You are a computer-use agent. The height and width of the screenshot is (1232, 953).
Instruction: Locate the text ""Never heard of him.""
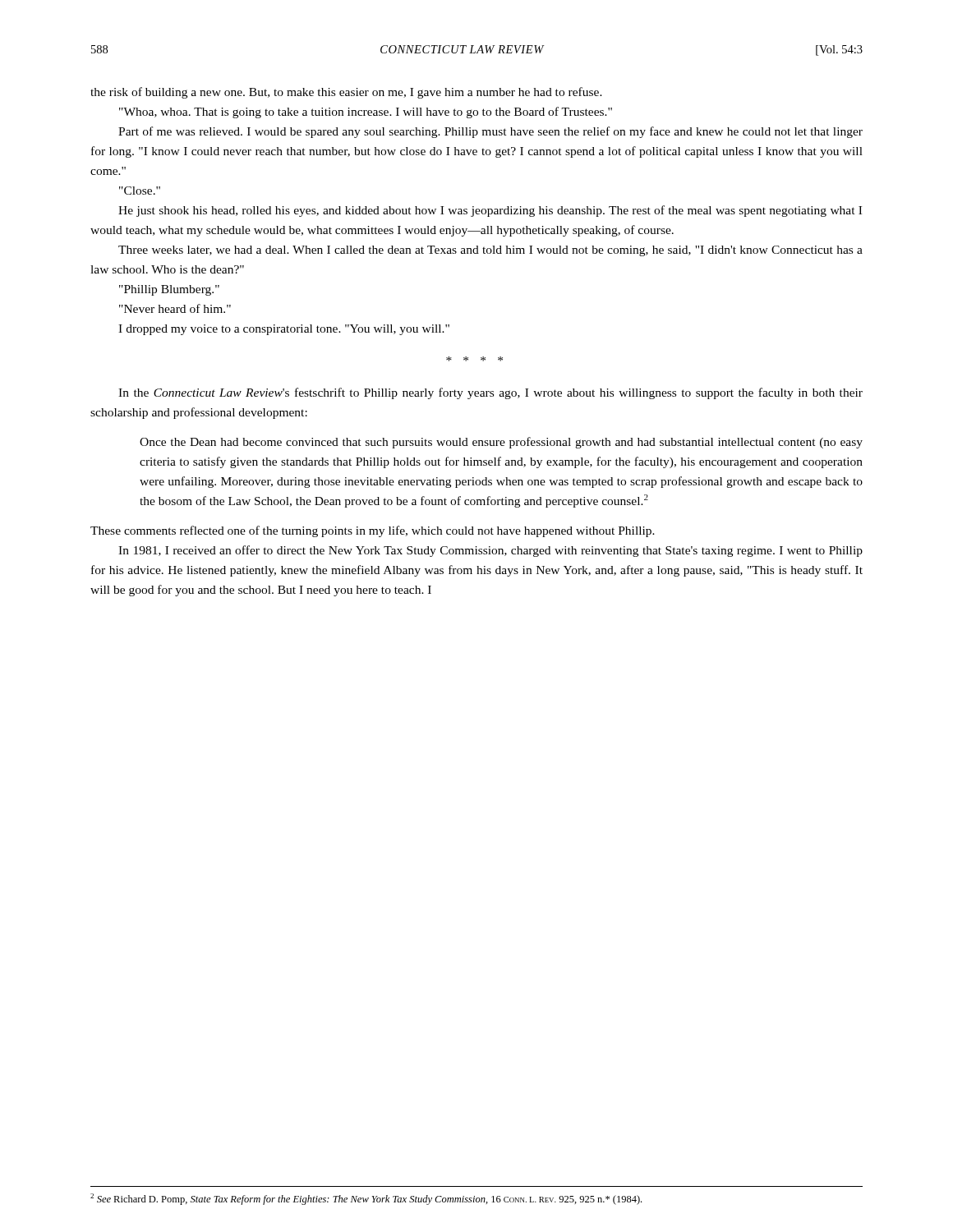point(175,309)
